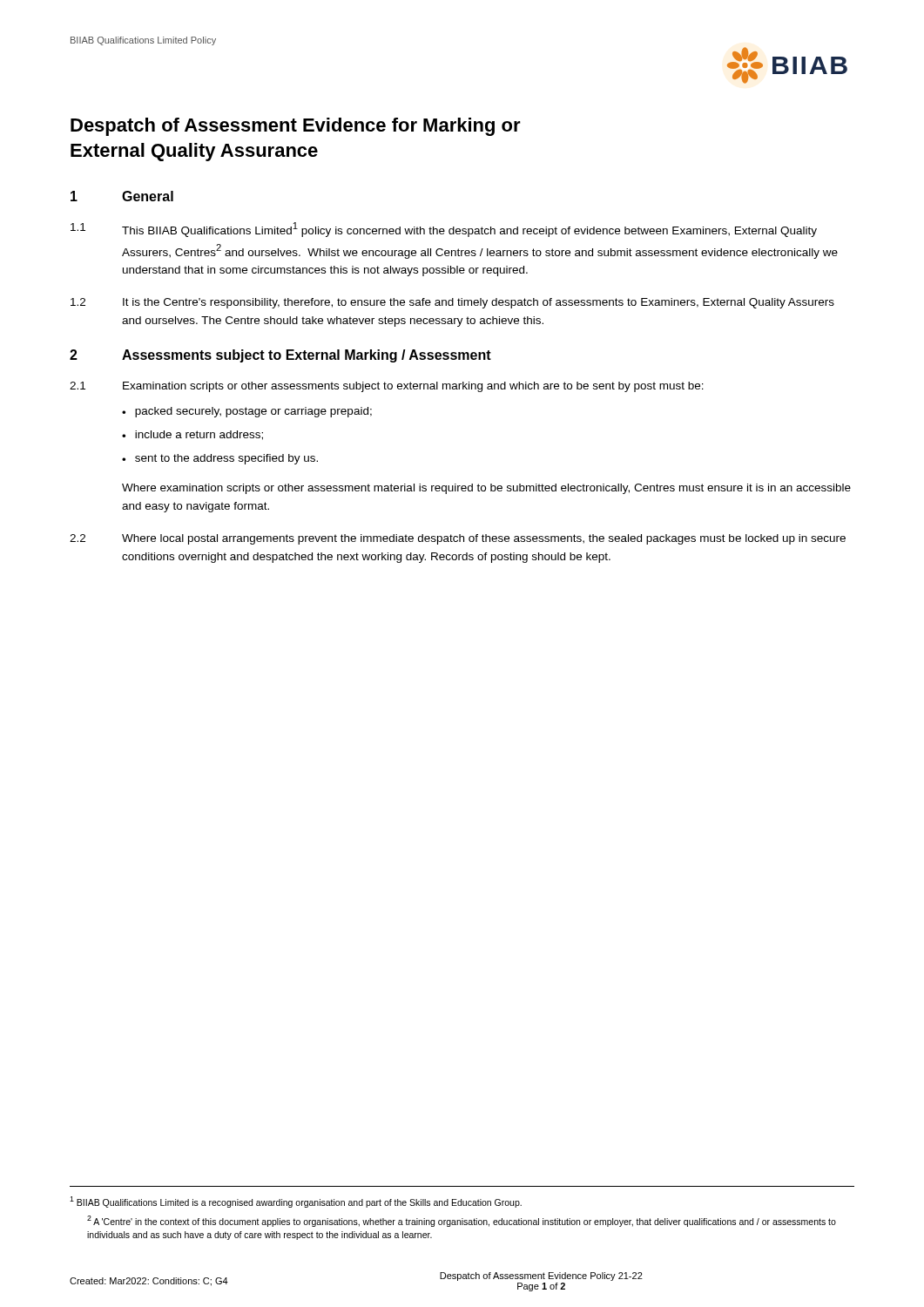Select the block starting "• packed securely, postage or carriage"
This screenshot has width=924, height=1307.
click(247, 412)
